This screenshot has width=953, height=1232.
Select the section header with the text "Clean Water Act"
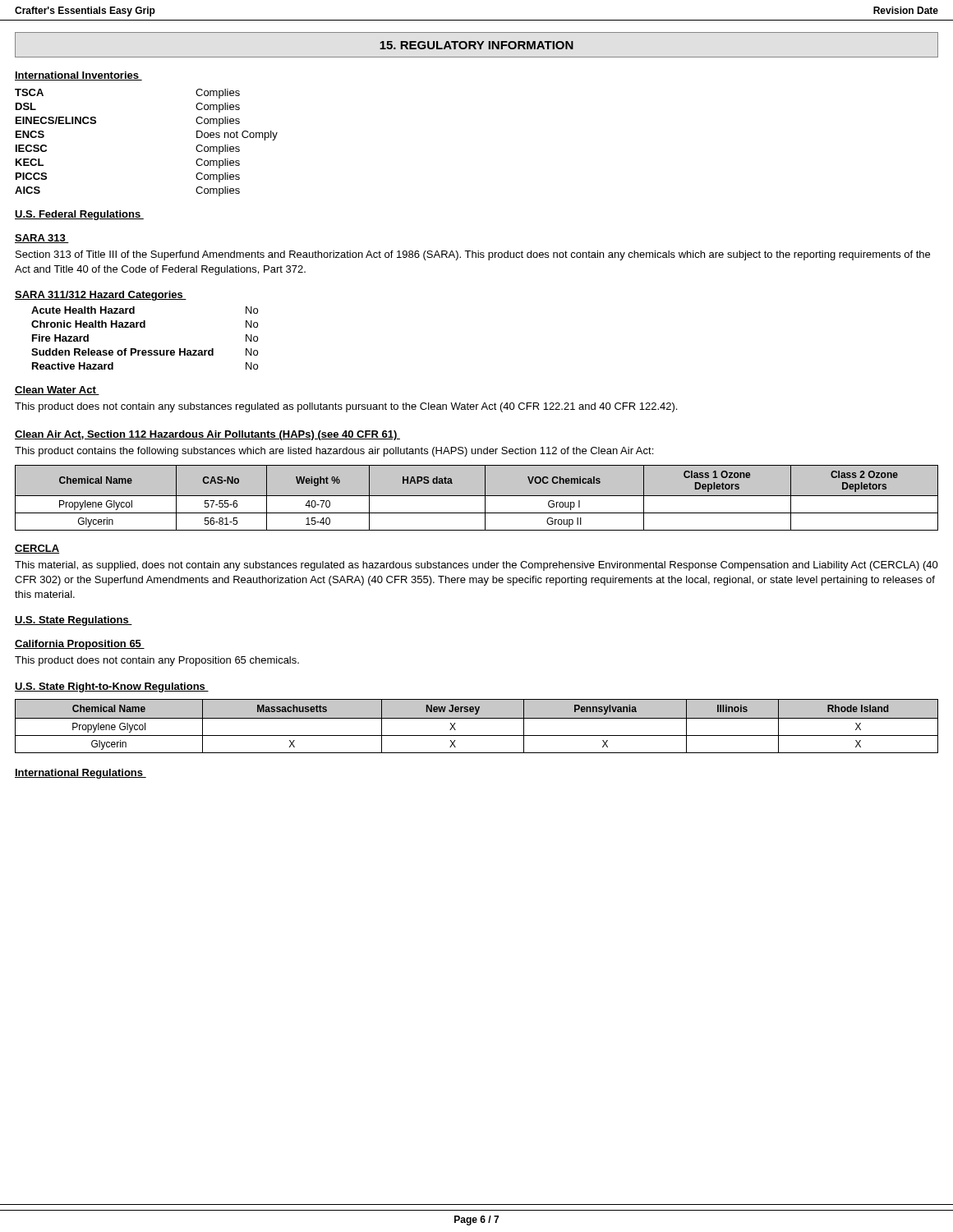coord(57,390)
